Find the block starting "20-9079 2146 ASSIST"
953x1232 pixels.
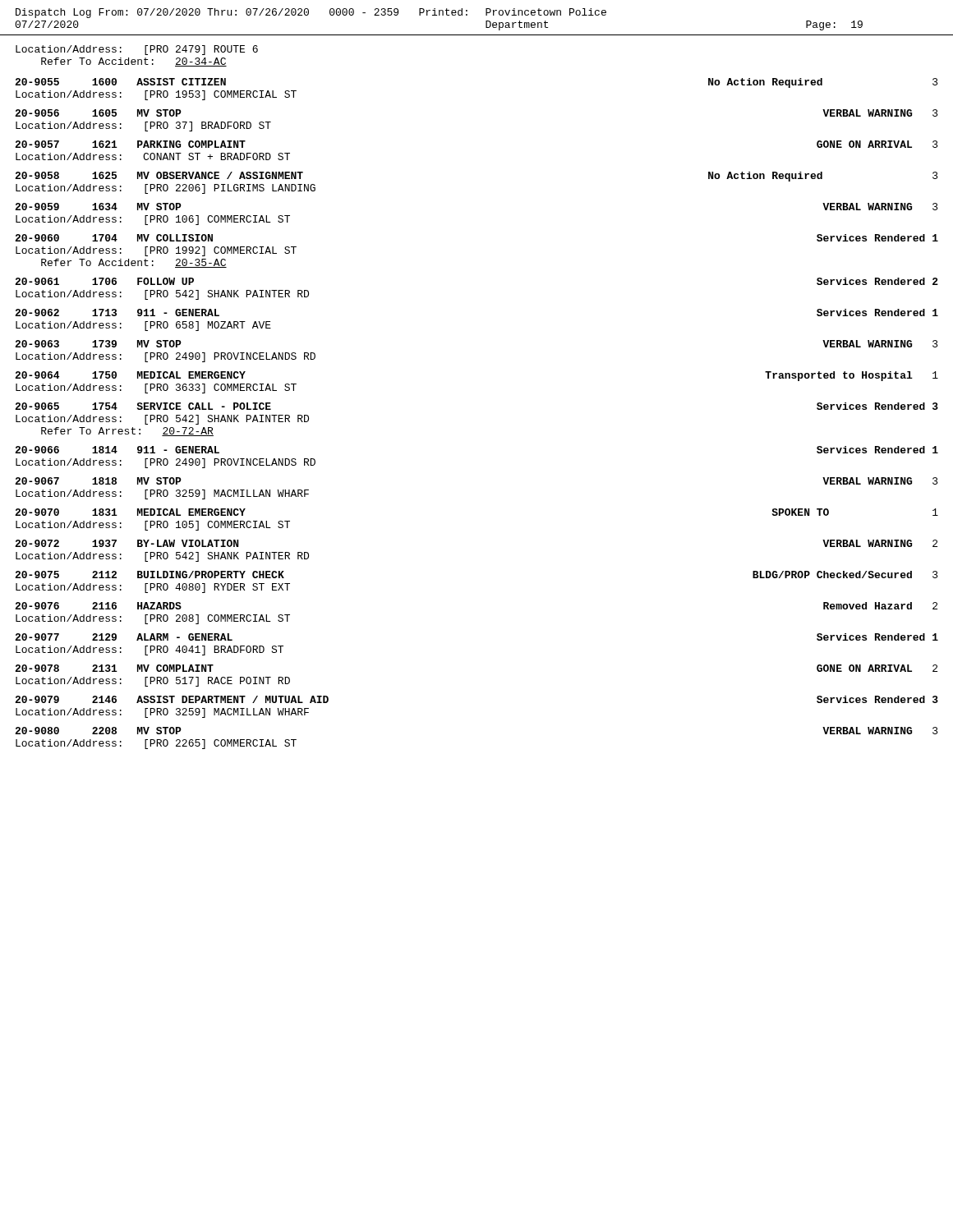pos(37,699)
